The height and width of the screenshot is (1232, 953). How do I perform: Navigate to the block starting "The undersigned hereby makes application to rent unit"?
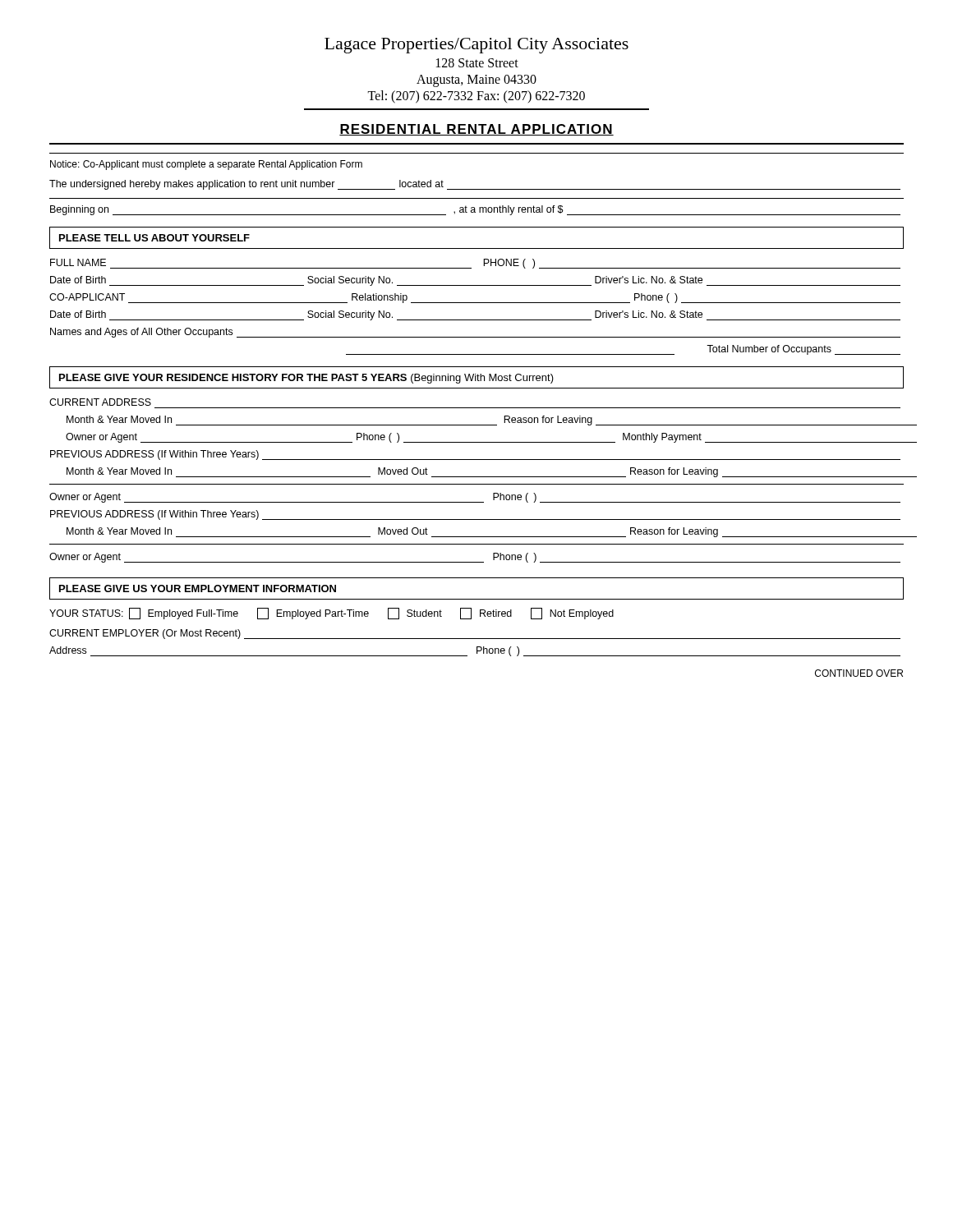(x=475, y=184)
